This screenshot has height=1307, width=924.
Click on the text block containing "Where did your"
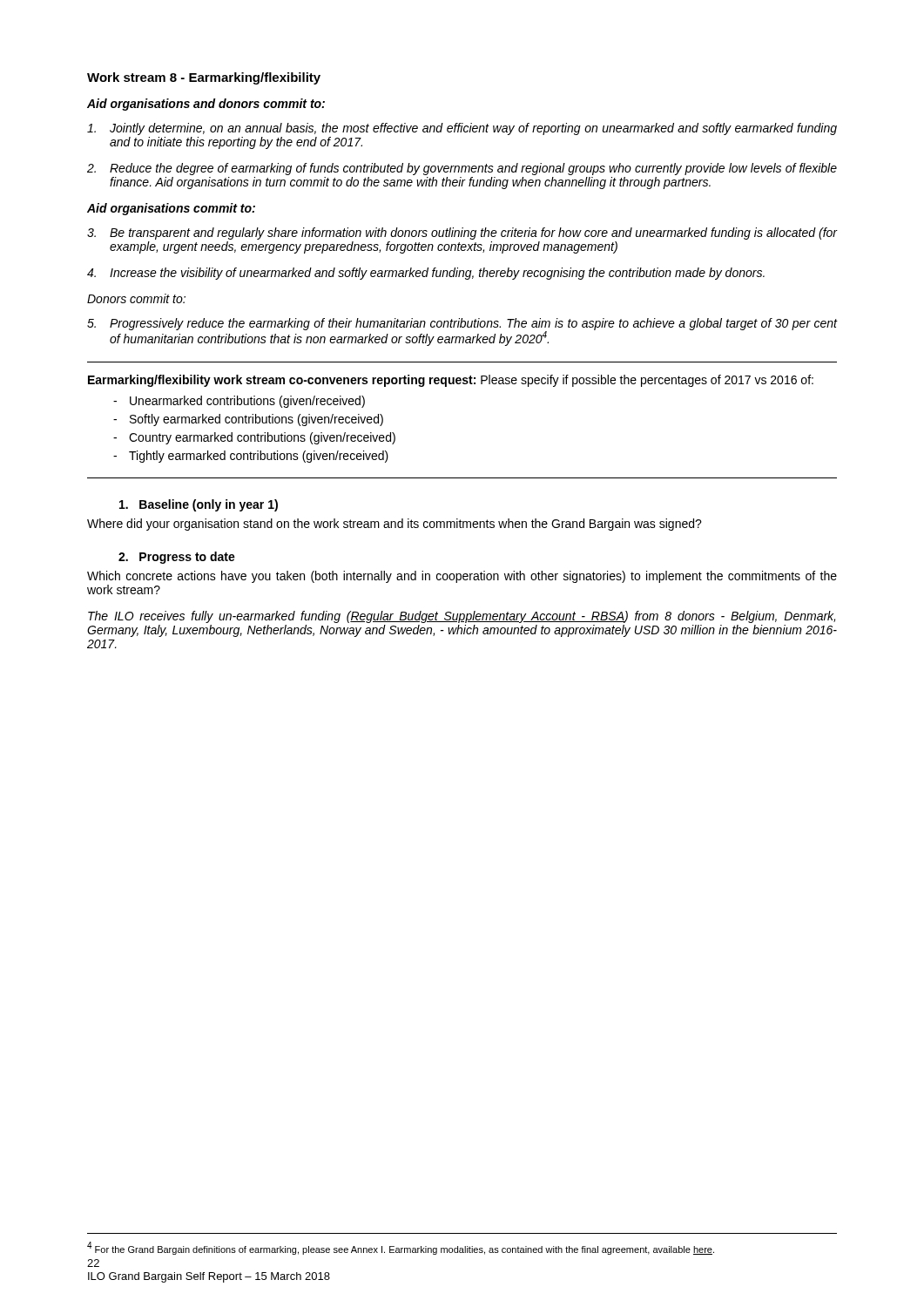tap(394, 523)
